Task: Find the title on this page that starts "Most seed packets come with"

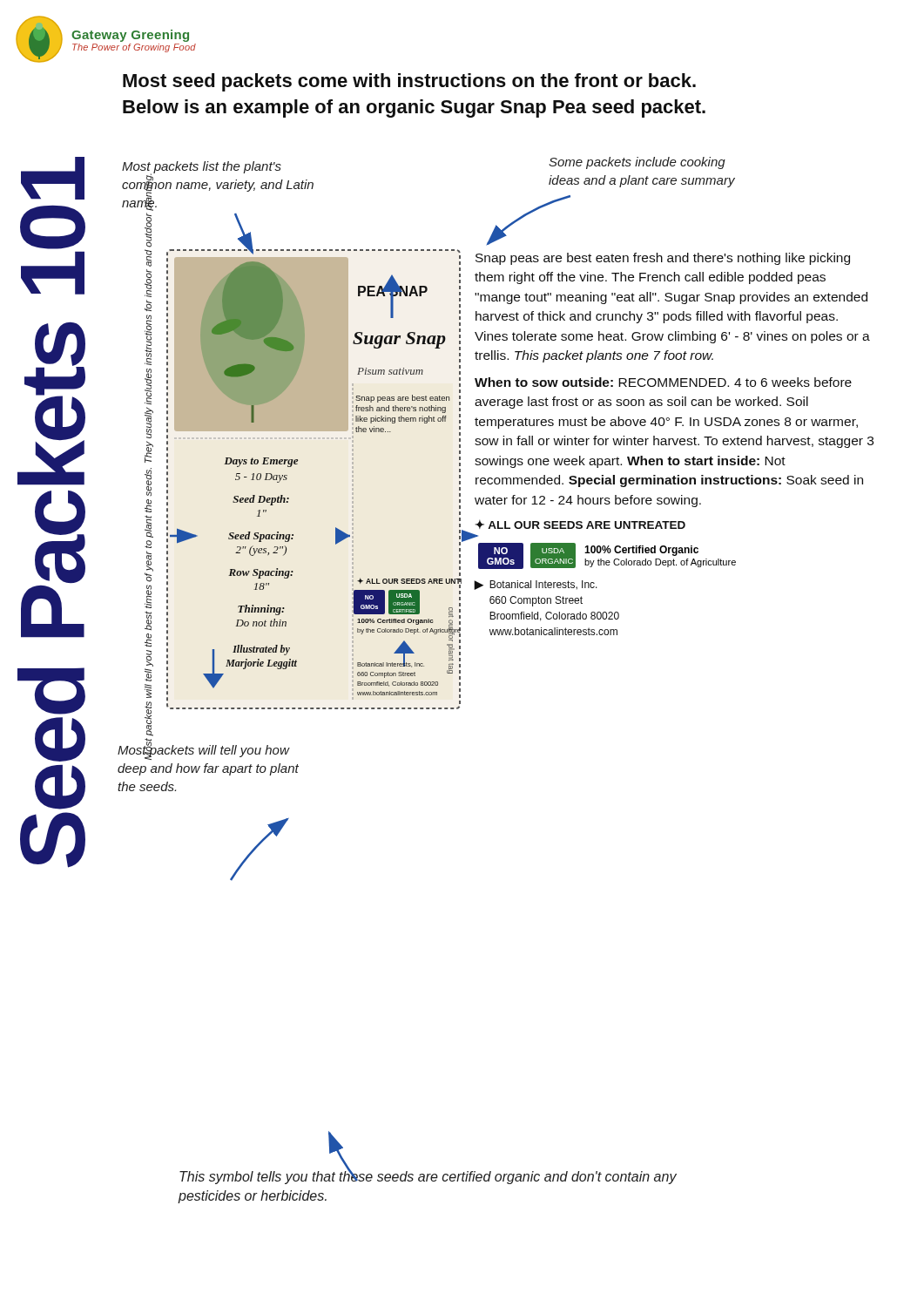Action: [x=435, y=94]
